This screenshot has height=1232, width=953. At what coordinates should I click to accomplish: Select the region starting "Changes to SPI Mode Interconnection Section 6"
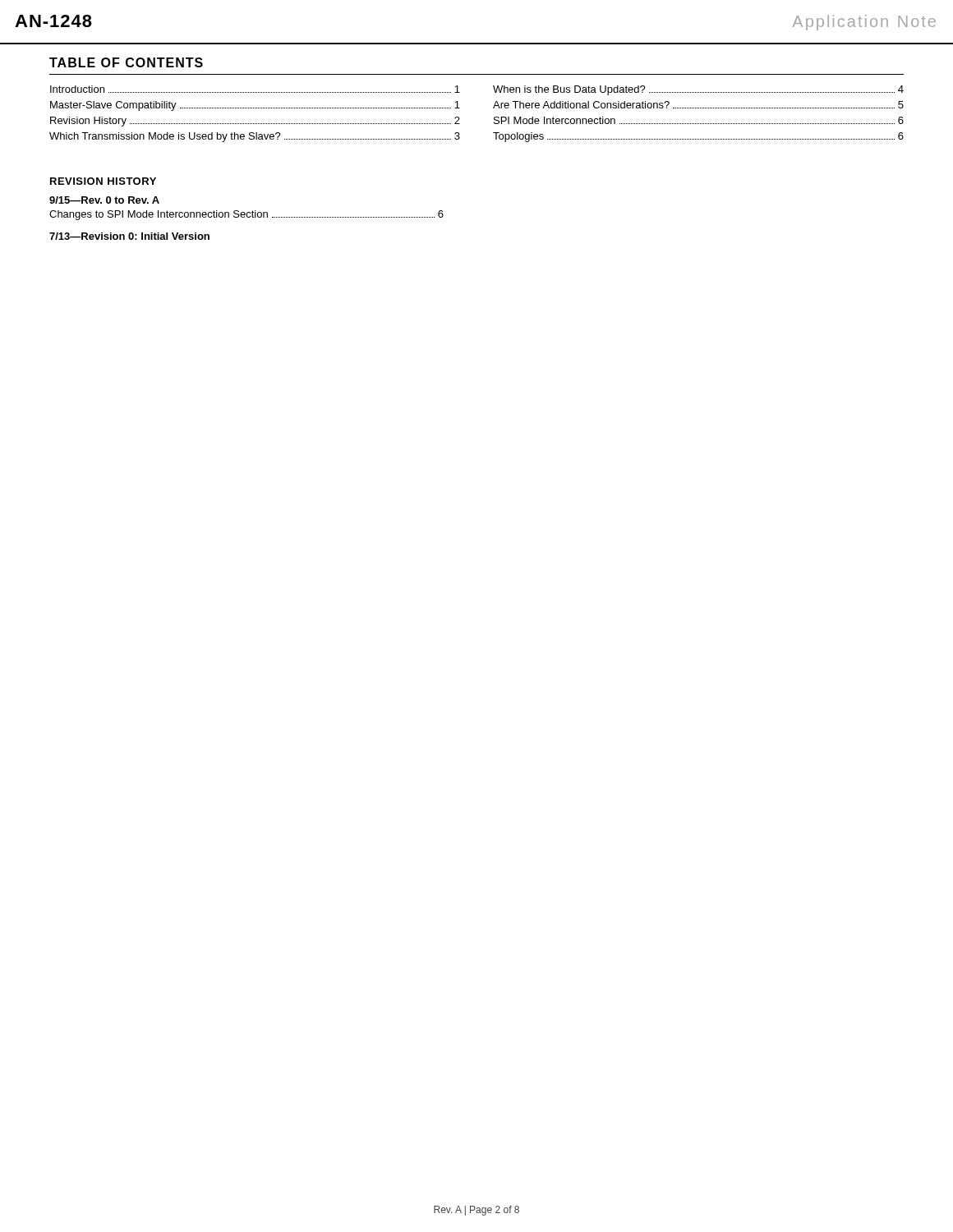(x=246, y=214)
